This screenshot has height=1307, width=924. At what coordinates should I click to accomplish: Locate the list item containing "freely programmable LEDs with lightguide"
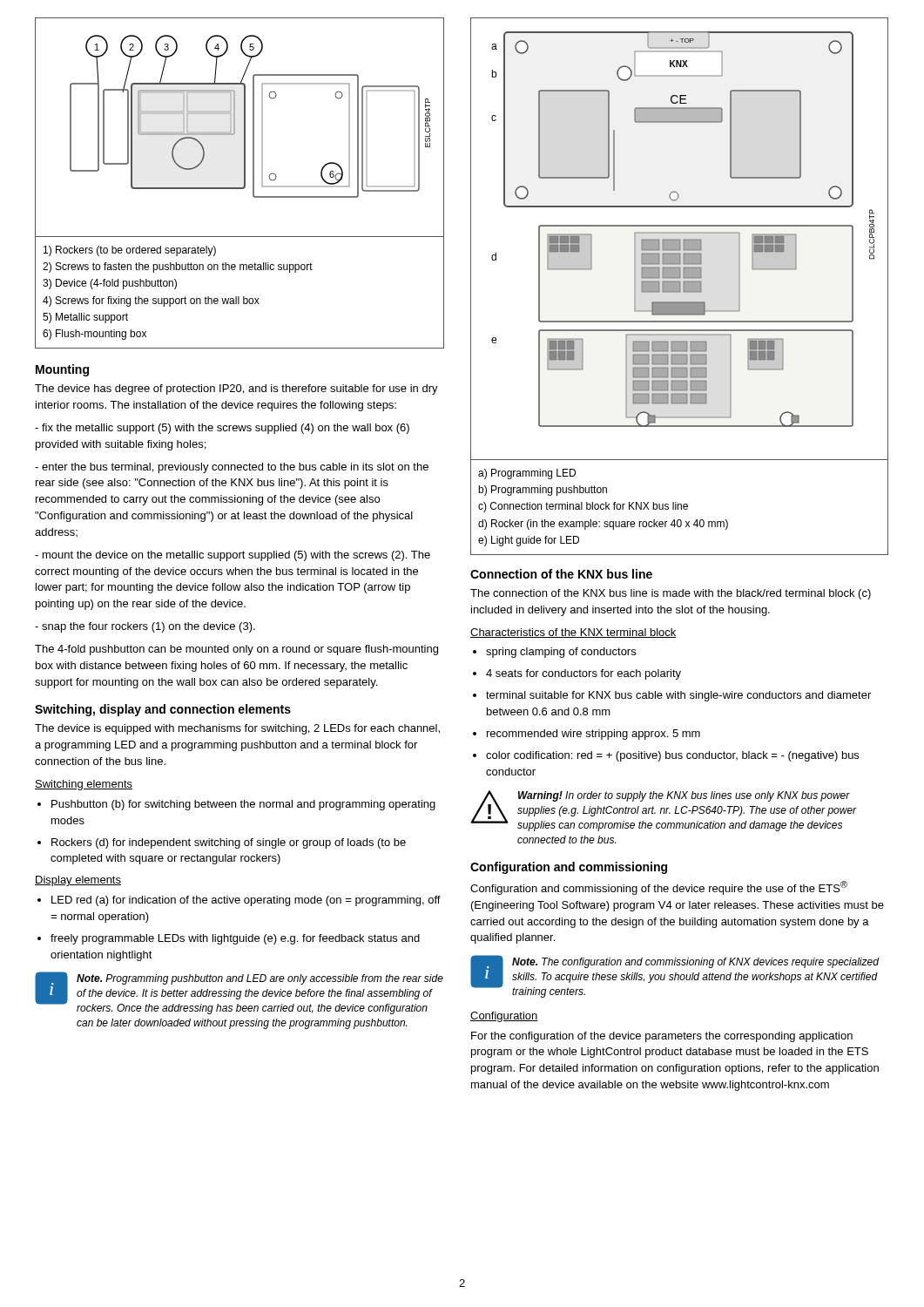pos(240,947)
